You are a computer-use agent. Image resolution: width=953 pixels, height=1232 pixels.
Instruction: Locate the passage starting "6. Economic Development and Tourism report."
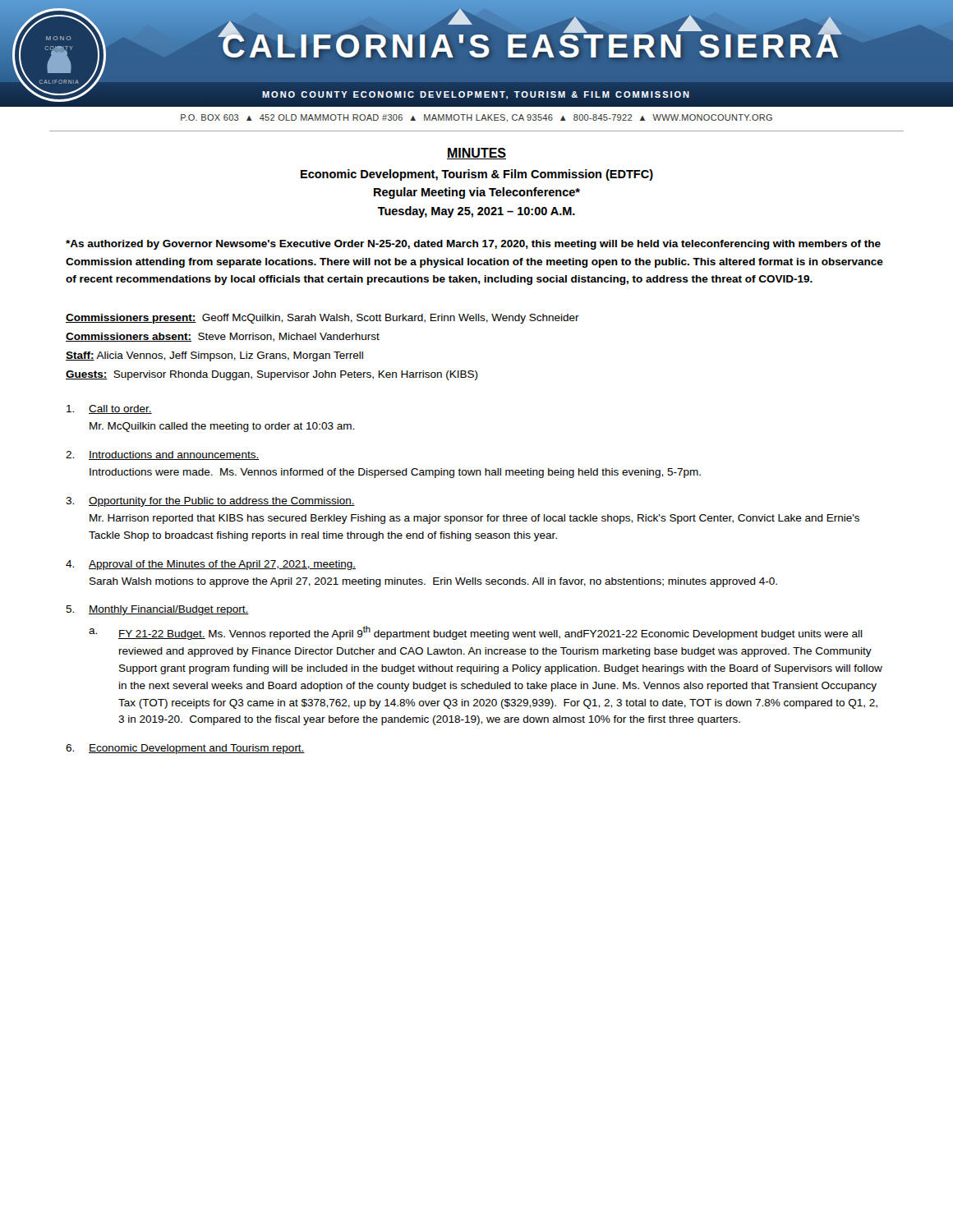(185, 749)
